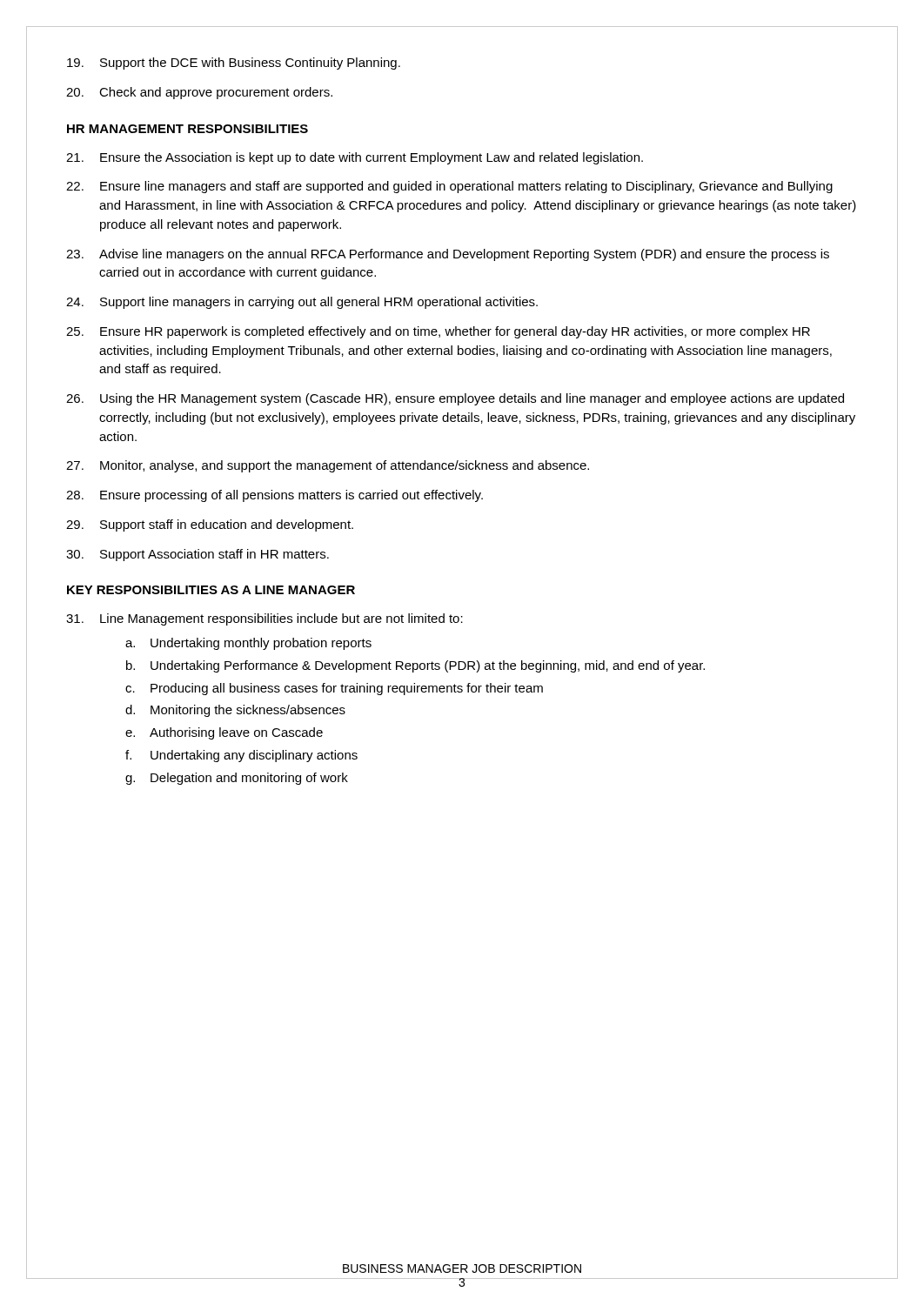
Task: Navigate to the region starting "24. Support line managers in"
Action: tap(462, 302)
